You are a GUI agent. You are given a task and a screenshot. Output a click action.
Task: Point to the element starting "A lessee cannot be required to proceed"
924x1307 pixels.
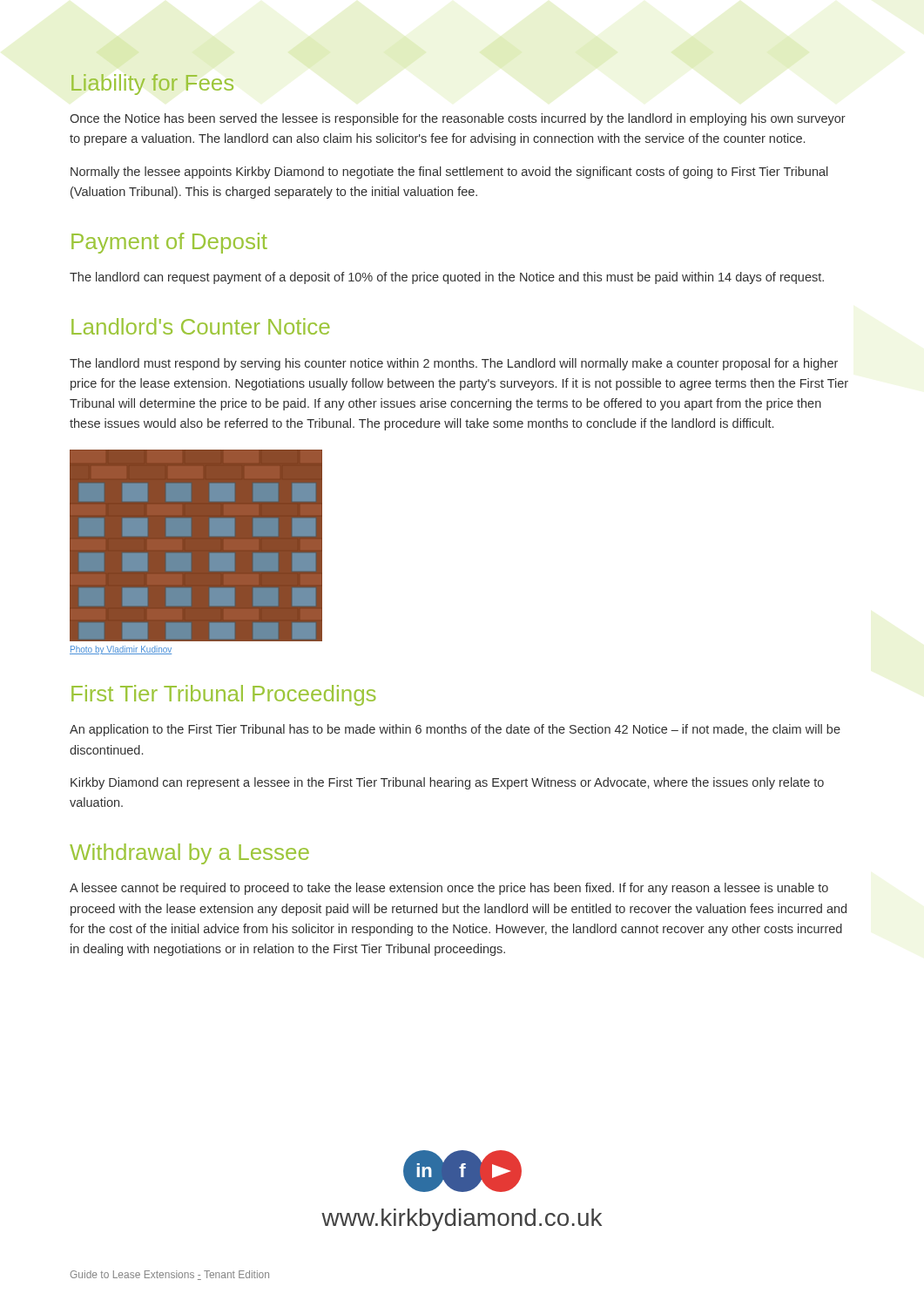coord(462,919)
